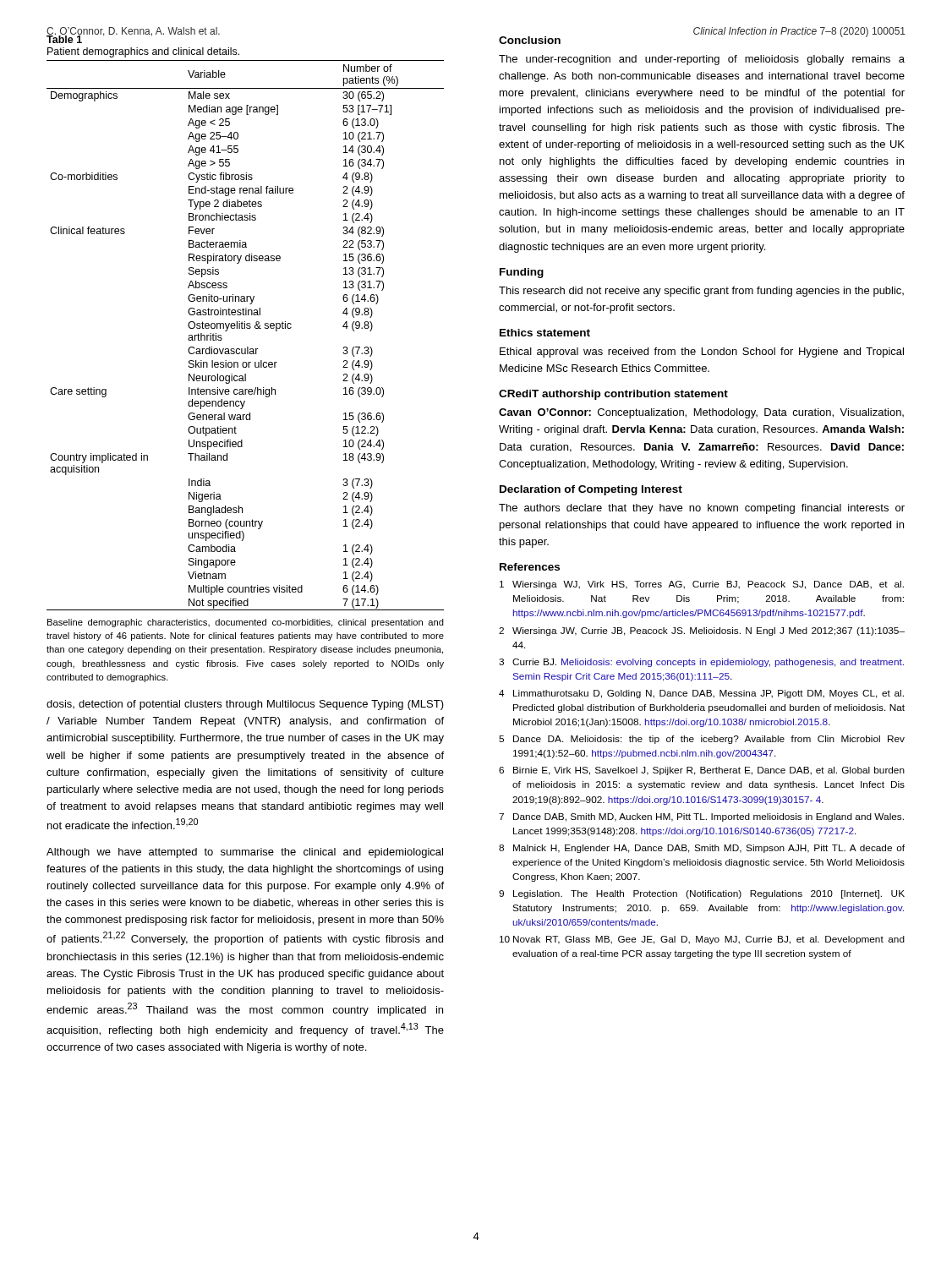
Task: Point to the text block starting "10 Novak RT, Glass"
Action: coord(702,947)
